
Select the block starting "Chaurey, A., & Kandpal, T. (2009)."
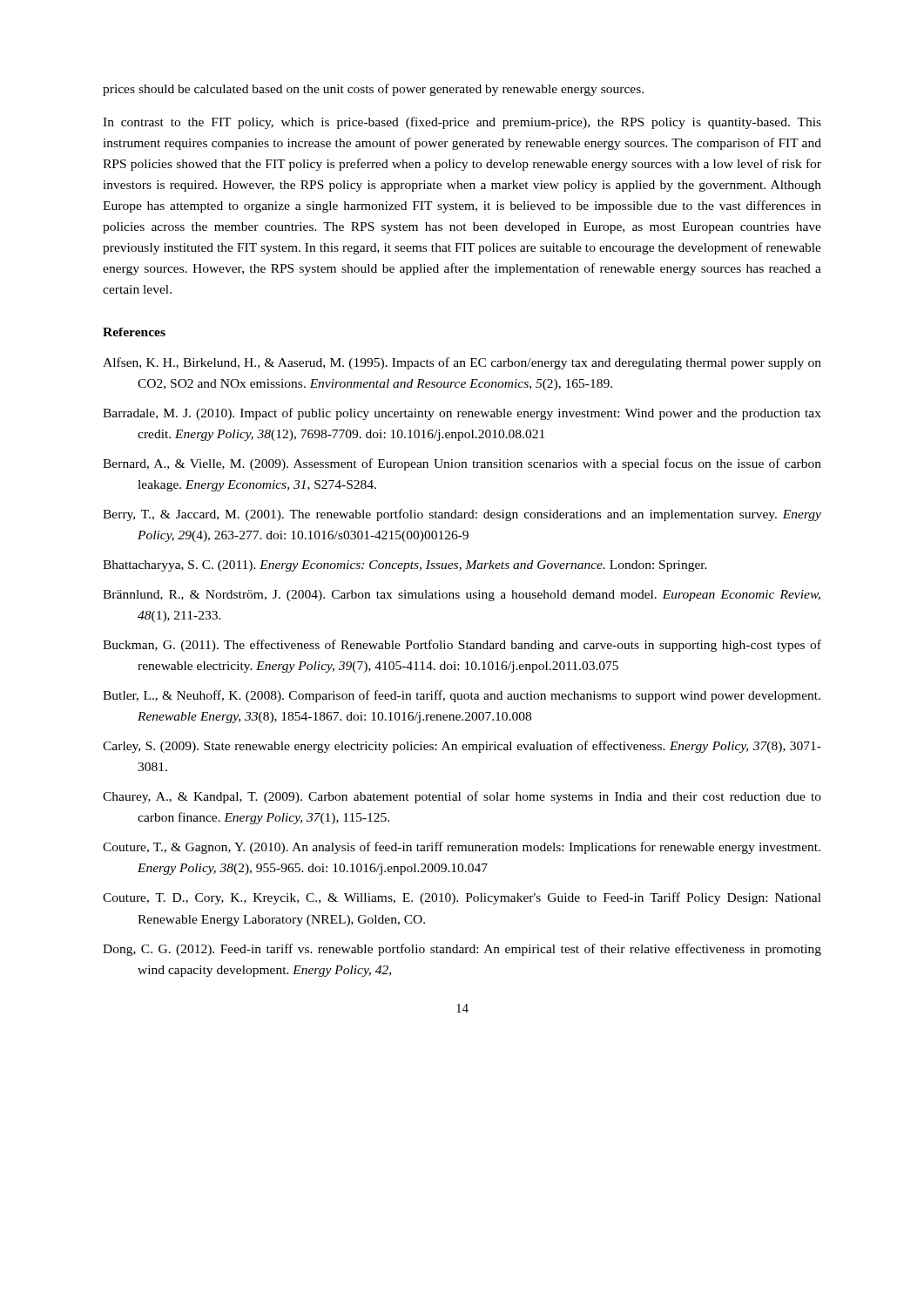pyautogui.click(x=462, y=807)
